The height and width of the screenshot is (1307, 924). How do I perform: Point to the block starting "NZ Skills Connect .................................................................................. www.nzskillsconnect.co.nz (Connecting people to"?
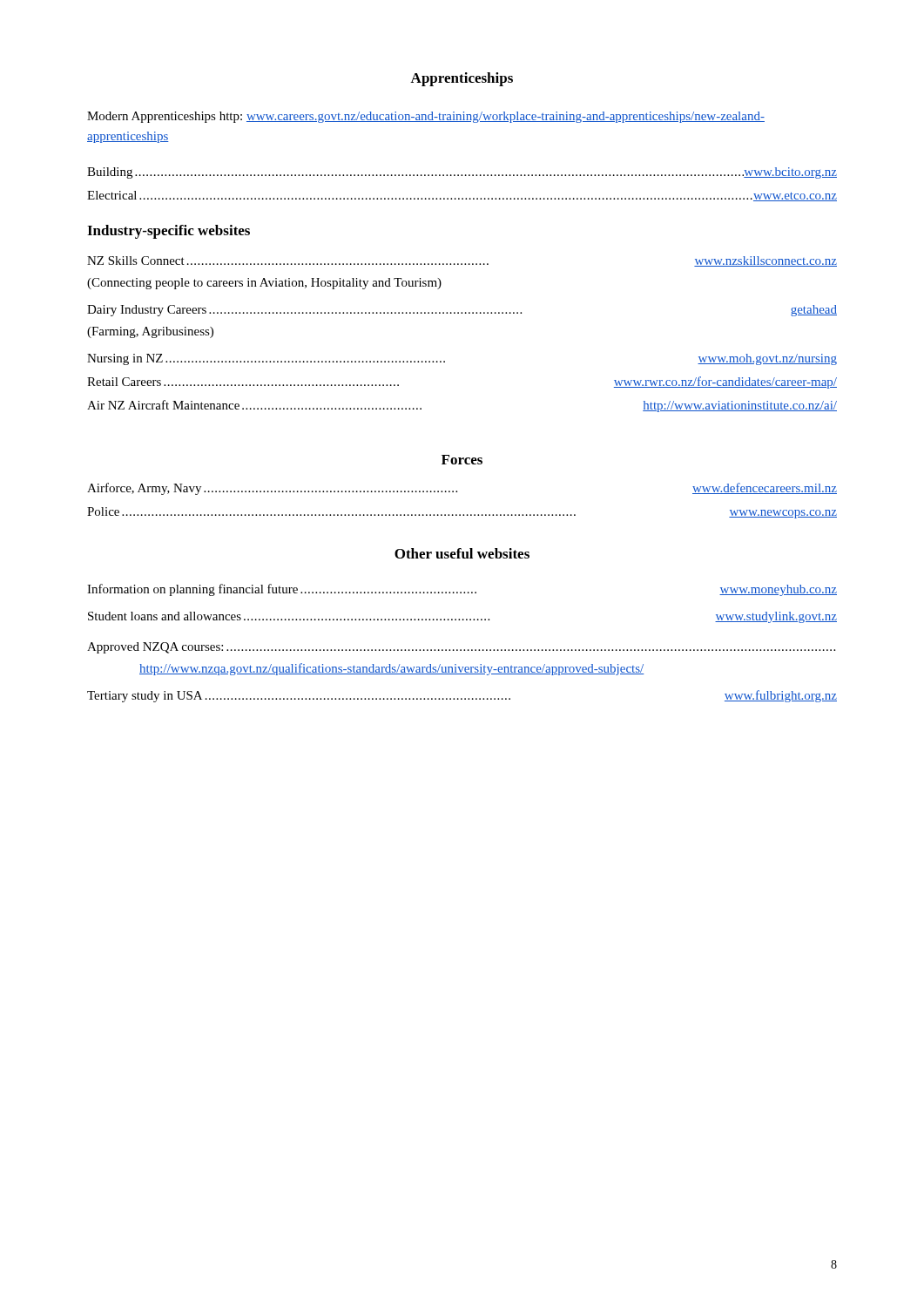click(462, 272)
